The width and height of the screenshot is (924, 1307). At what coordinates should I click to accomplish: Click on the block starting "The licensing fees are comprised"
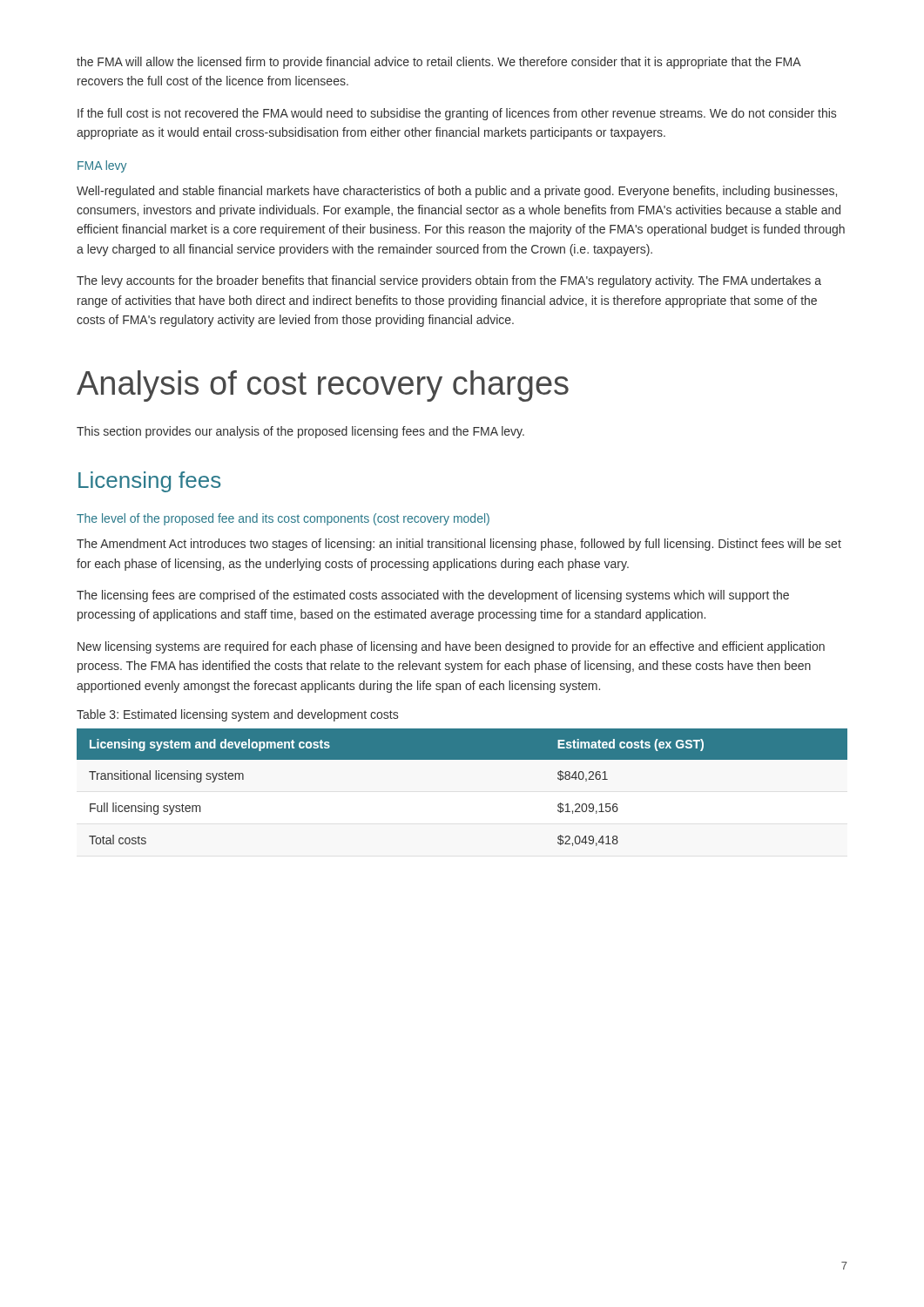[433, 605]
